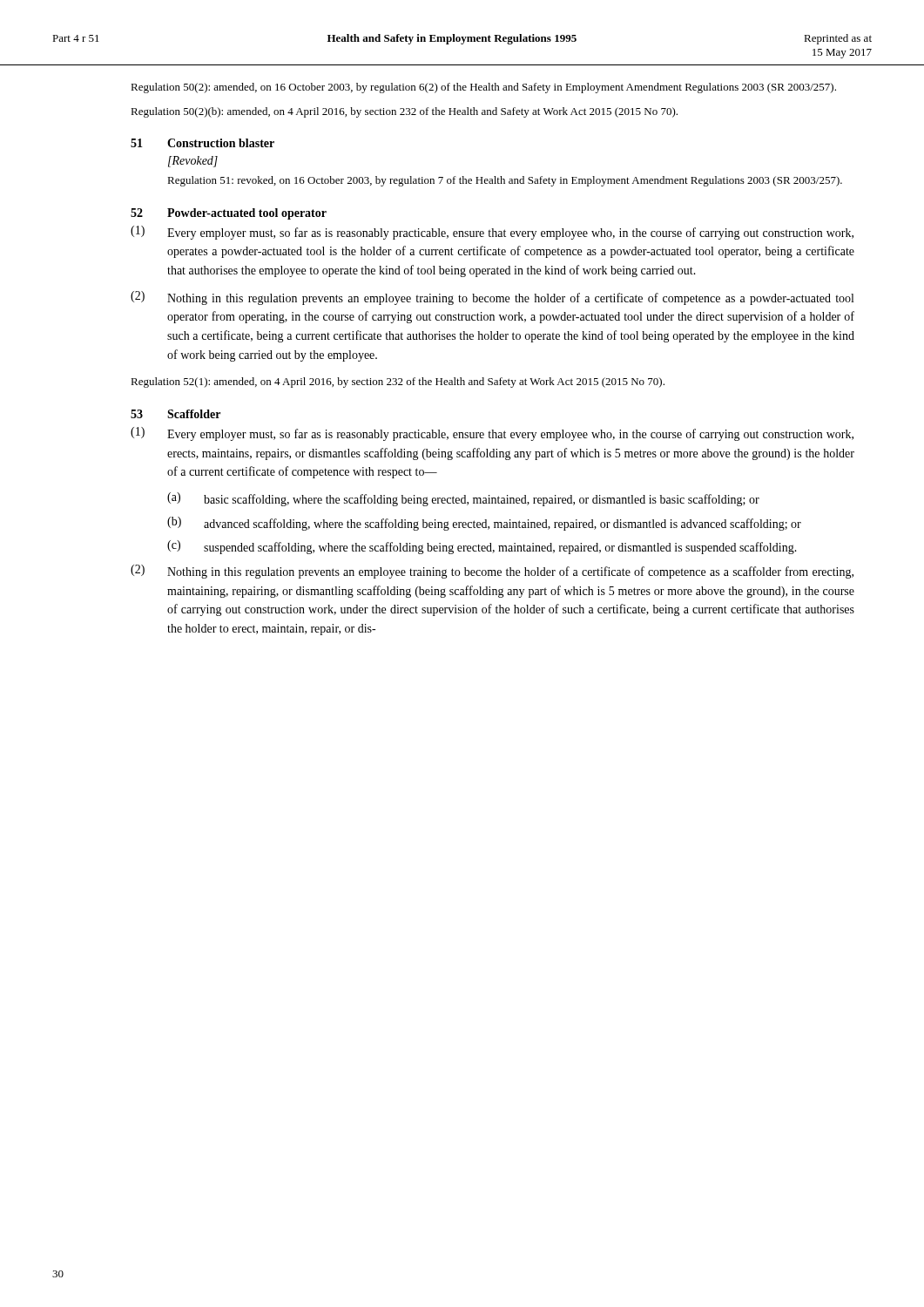Find the footnote that reads "Regulation 50(2)(b): amended, on 4 April 2016,"
Image resolution: width=924 pixels, height=1307 pixels.
[x=405, y=111]
